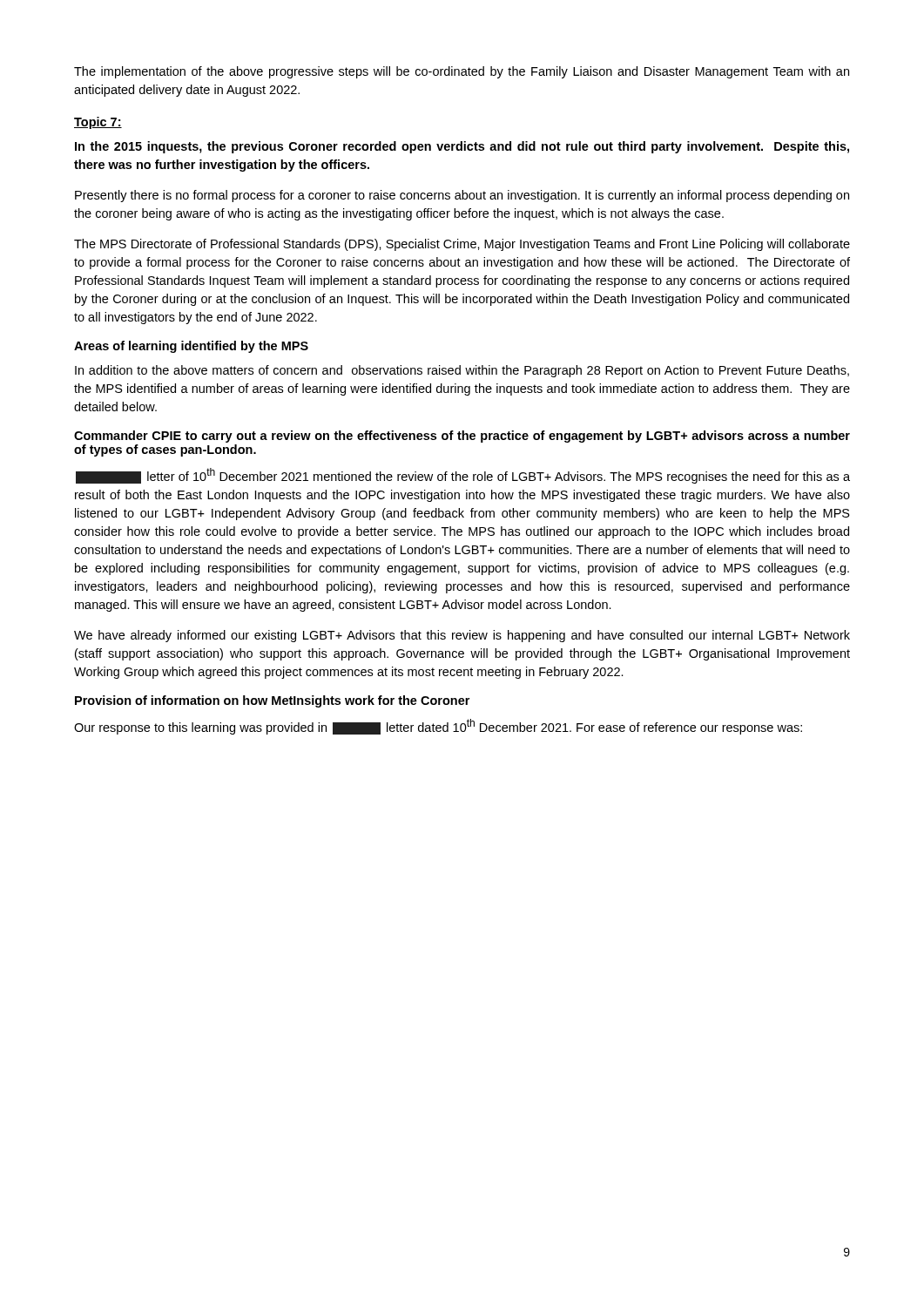Locate the text "Topic 7:"

98,122
